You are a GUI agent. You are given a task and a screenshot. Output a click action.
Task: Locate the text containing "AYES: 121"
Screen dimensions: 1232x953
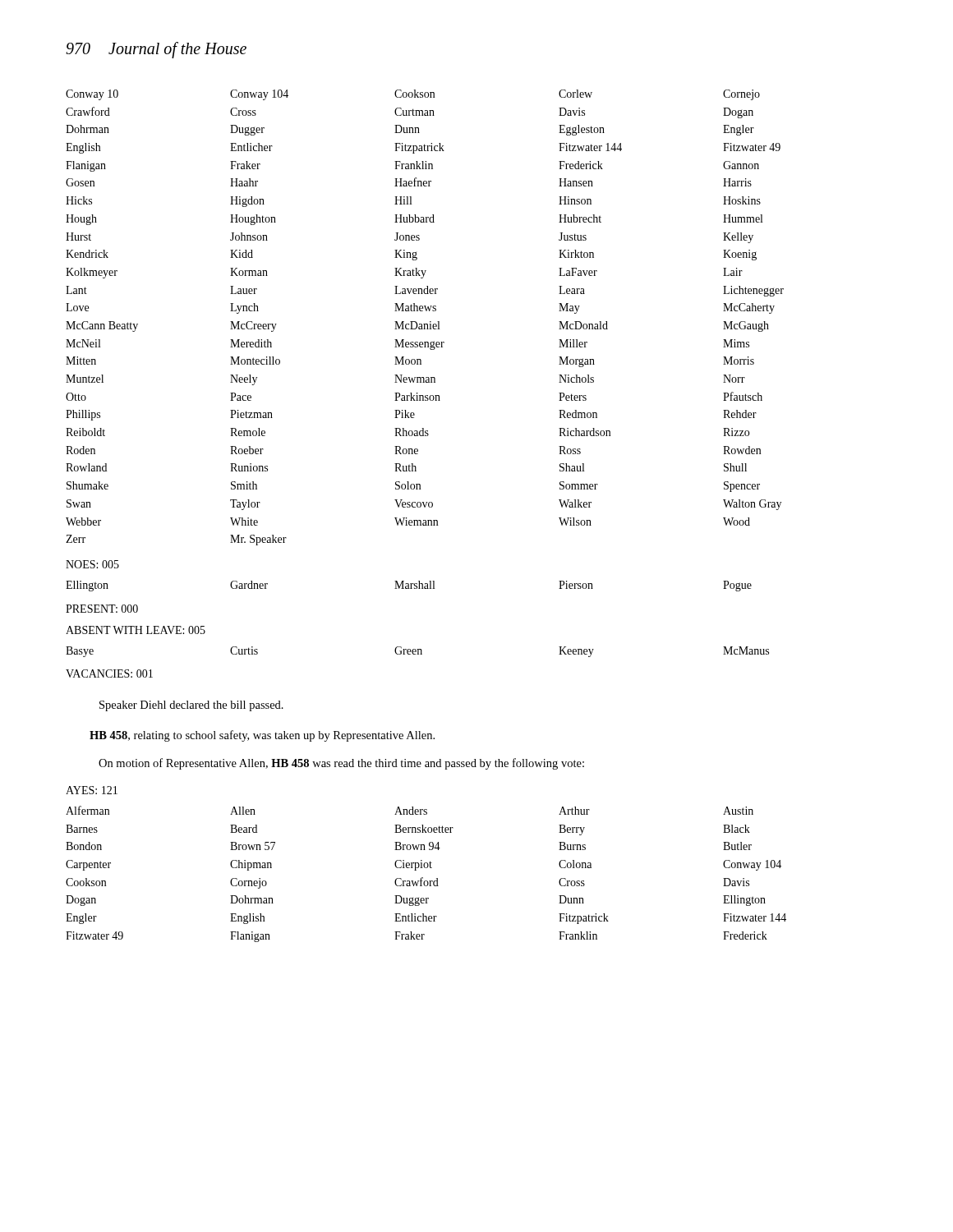click(x=92, y=790)
